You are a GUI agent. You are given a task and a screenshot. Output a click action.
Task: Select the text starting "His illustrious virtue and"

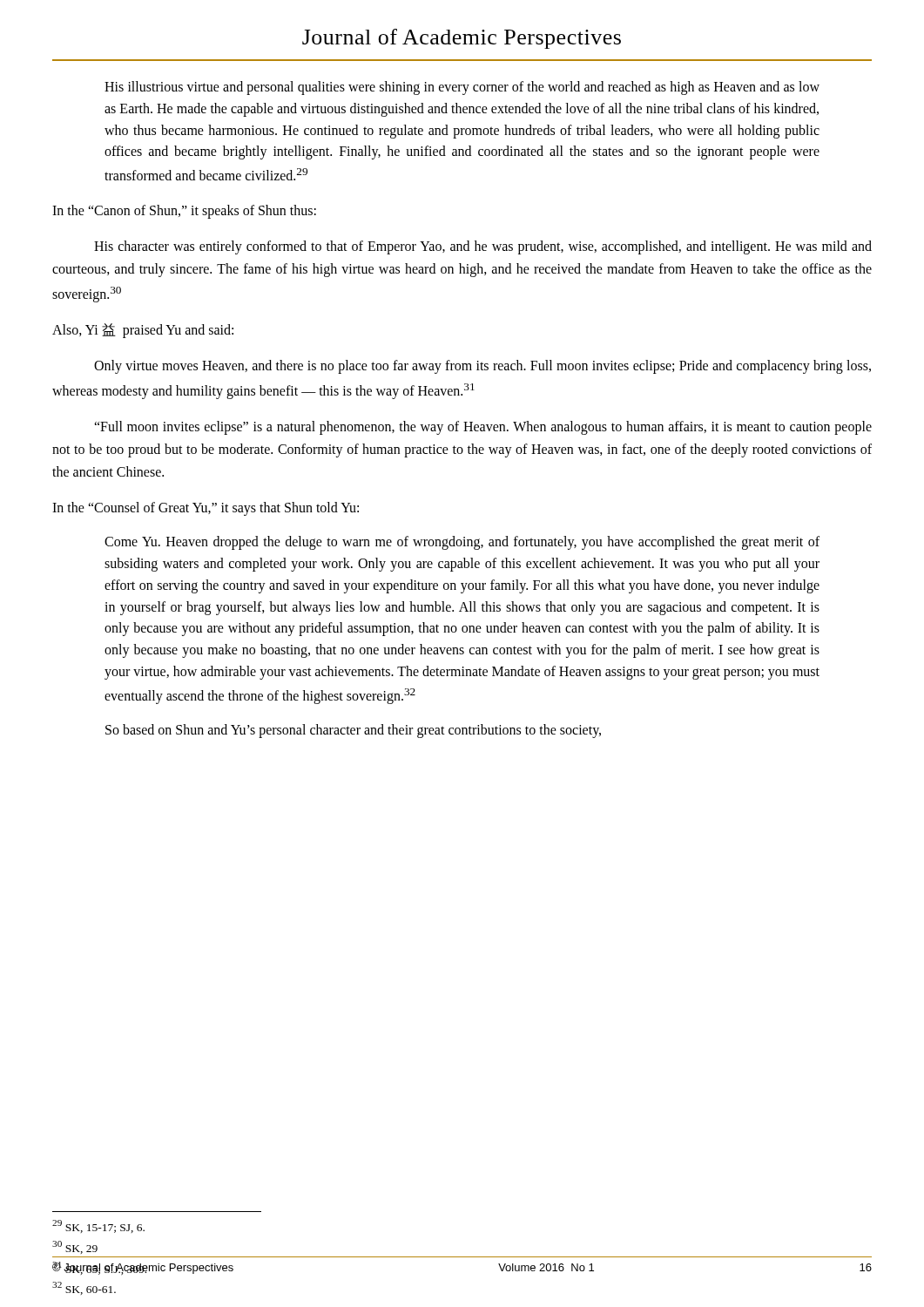click(x=462, y=131)
